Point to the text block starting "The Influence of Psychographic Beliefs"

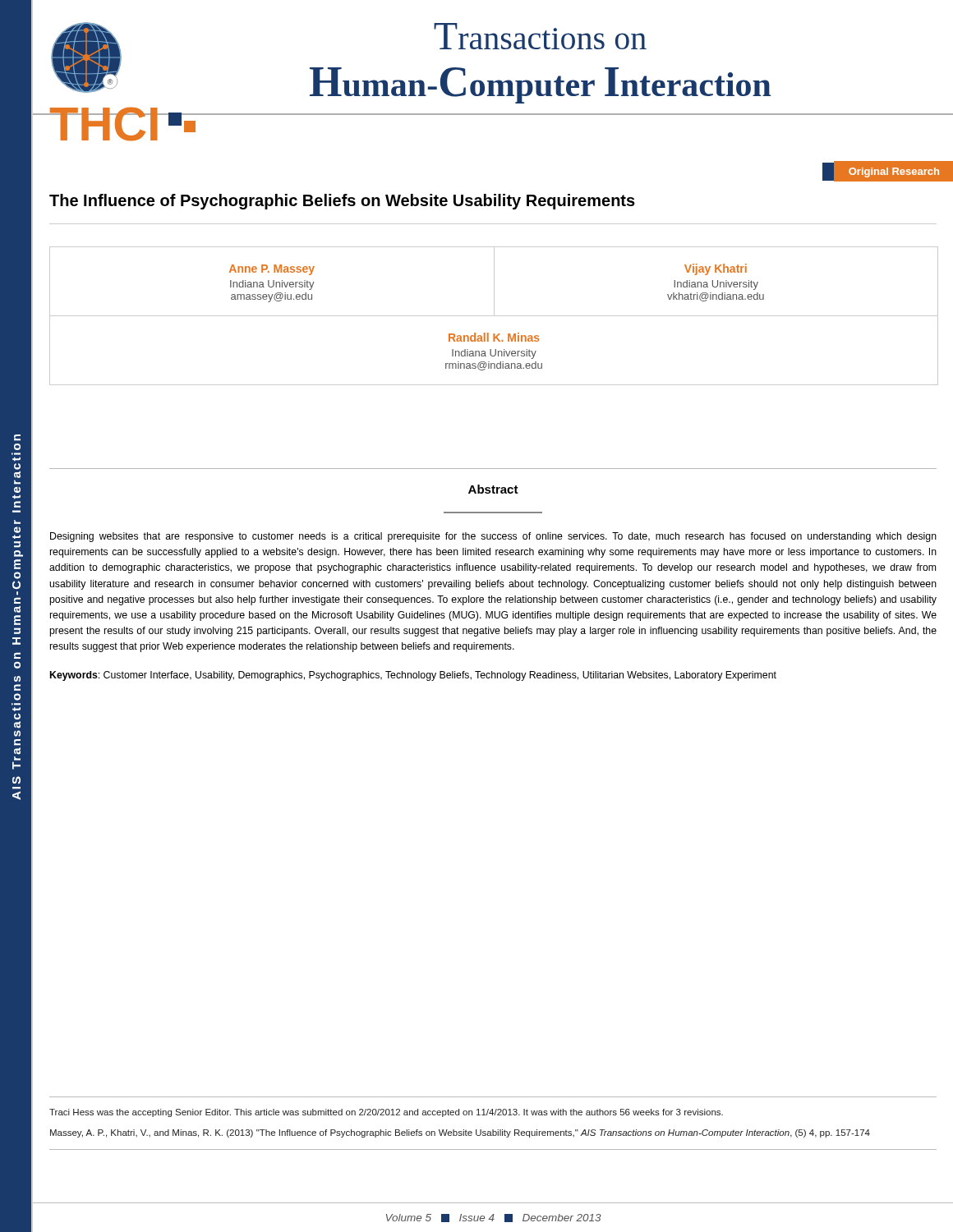[342, 200]
